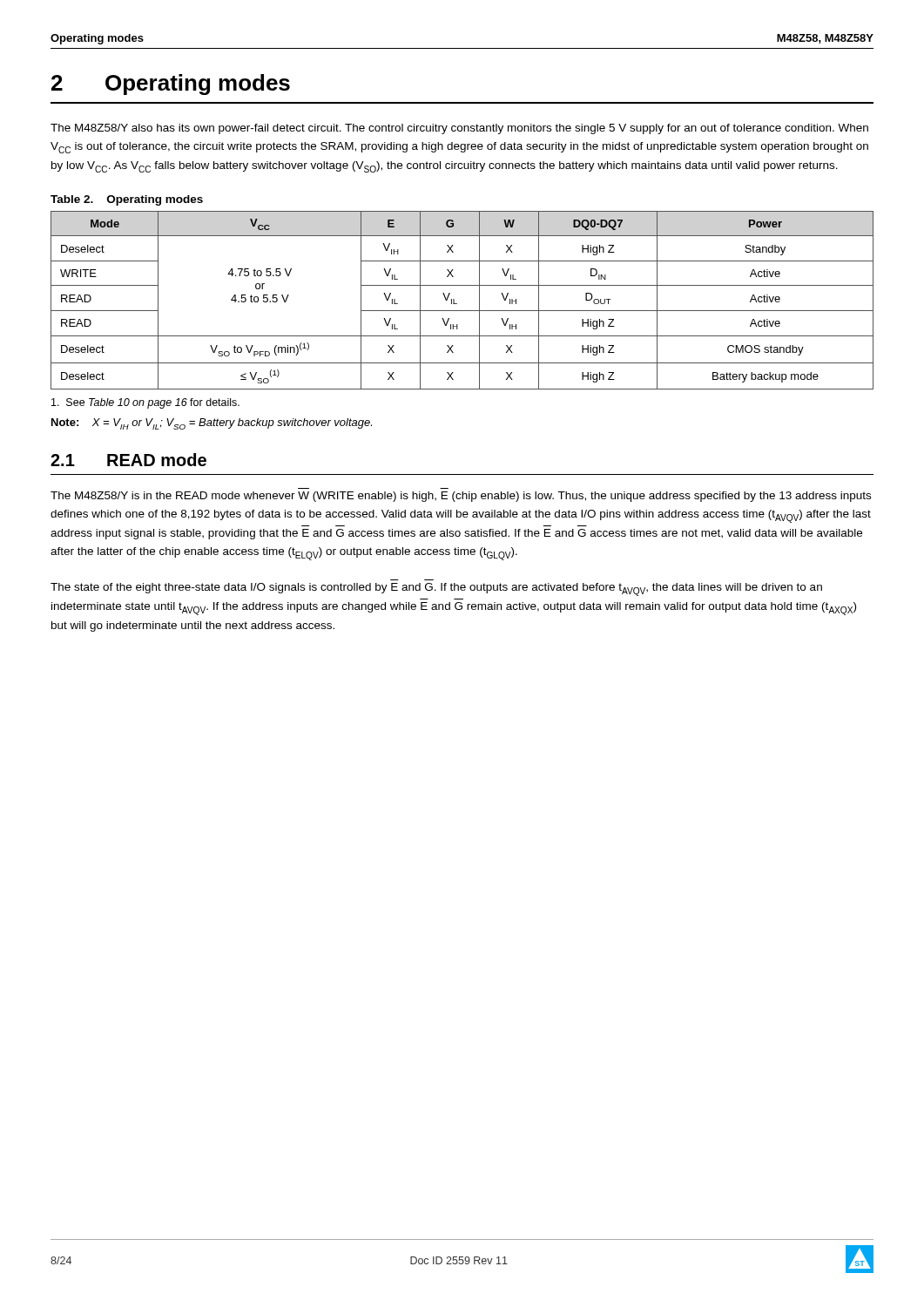This screenshot has height=1307, width=924.
Task: Navigate to the region starting "Table 2. Operating modes"
Action: pyautogui.click(x=127, y=199)
